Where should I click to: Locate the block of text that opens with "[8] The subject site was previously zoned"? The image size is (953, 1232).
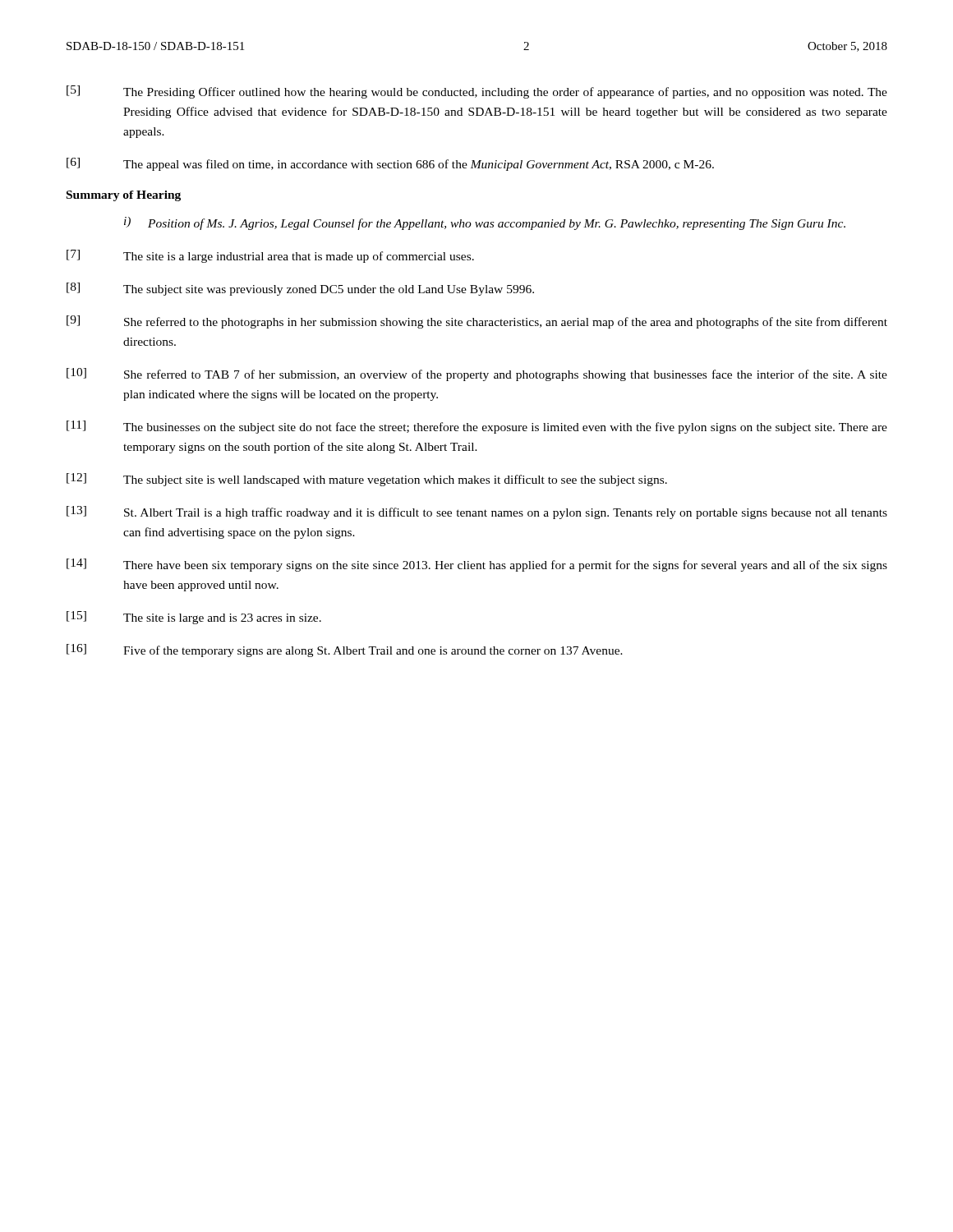pyautogui.click(x=476, y=289)
